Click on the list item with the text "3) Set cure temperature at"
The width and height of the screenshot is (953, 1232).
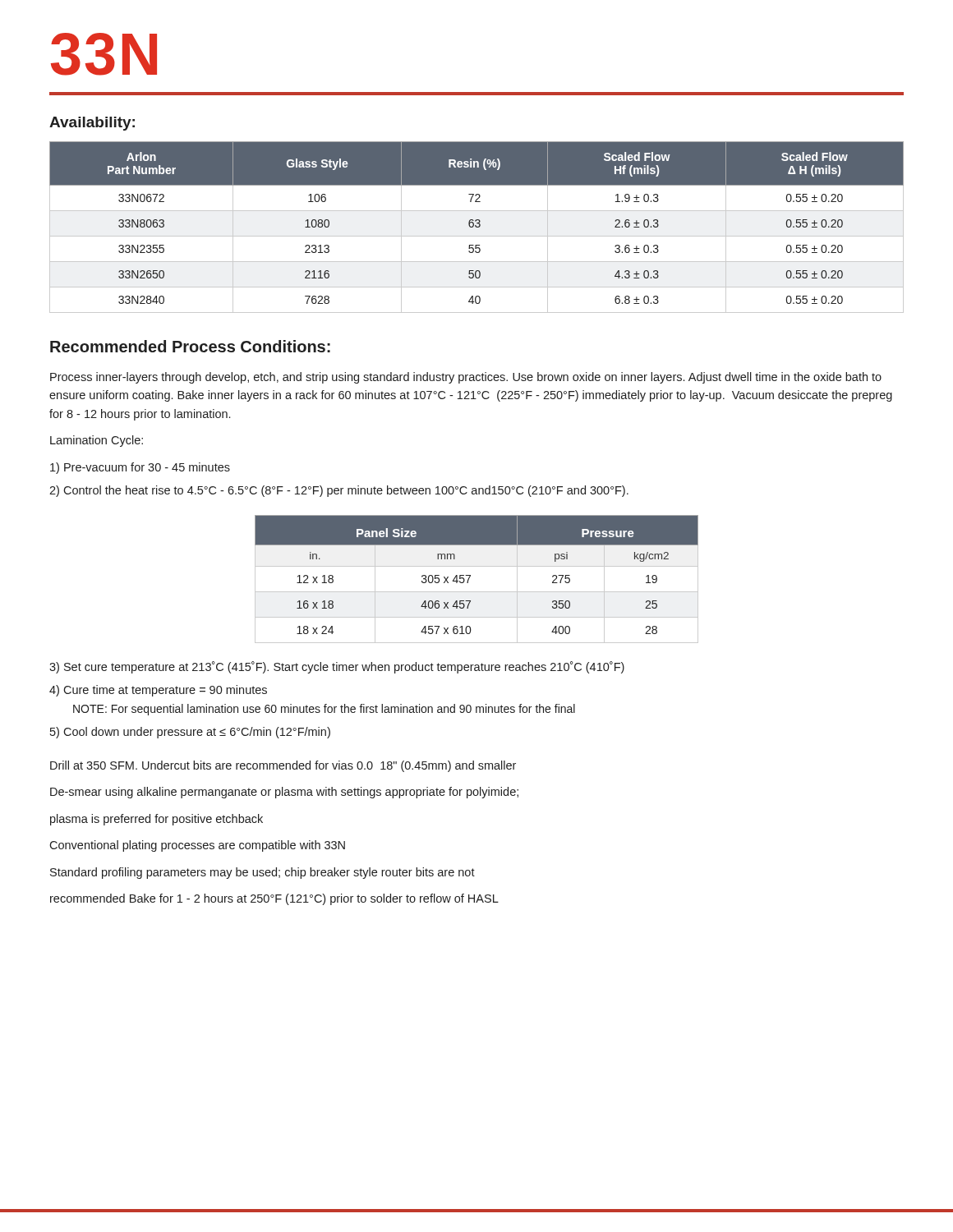point(337,667)
